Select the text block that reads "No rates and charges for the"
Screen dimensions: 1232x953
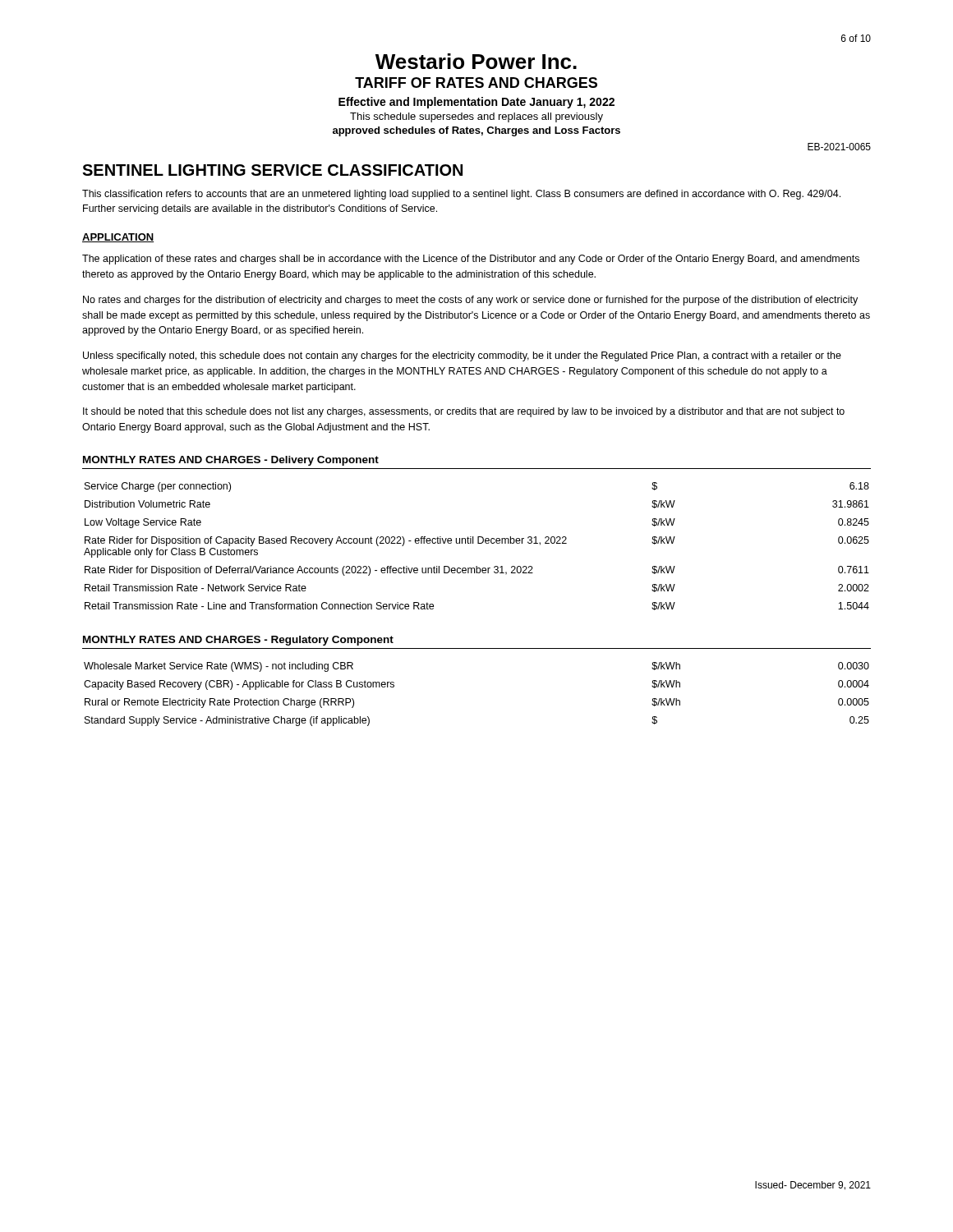(476, 315)
